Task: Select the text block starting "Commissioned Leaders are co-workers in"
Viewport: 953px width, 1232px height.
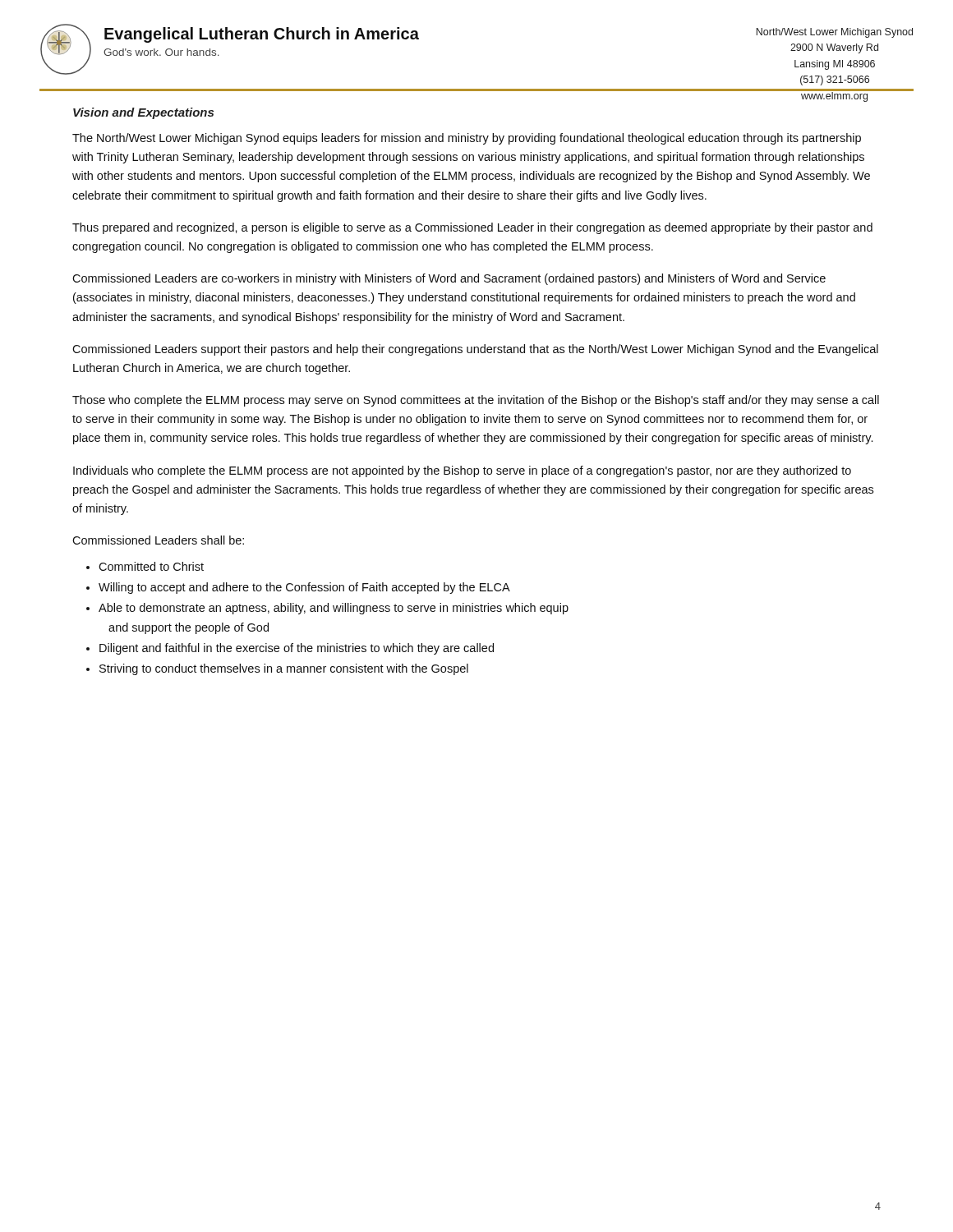Action: point(464,298)
